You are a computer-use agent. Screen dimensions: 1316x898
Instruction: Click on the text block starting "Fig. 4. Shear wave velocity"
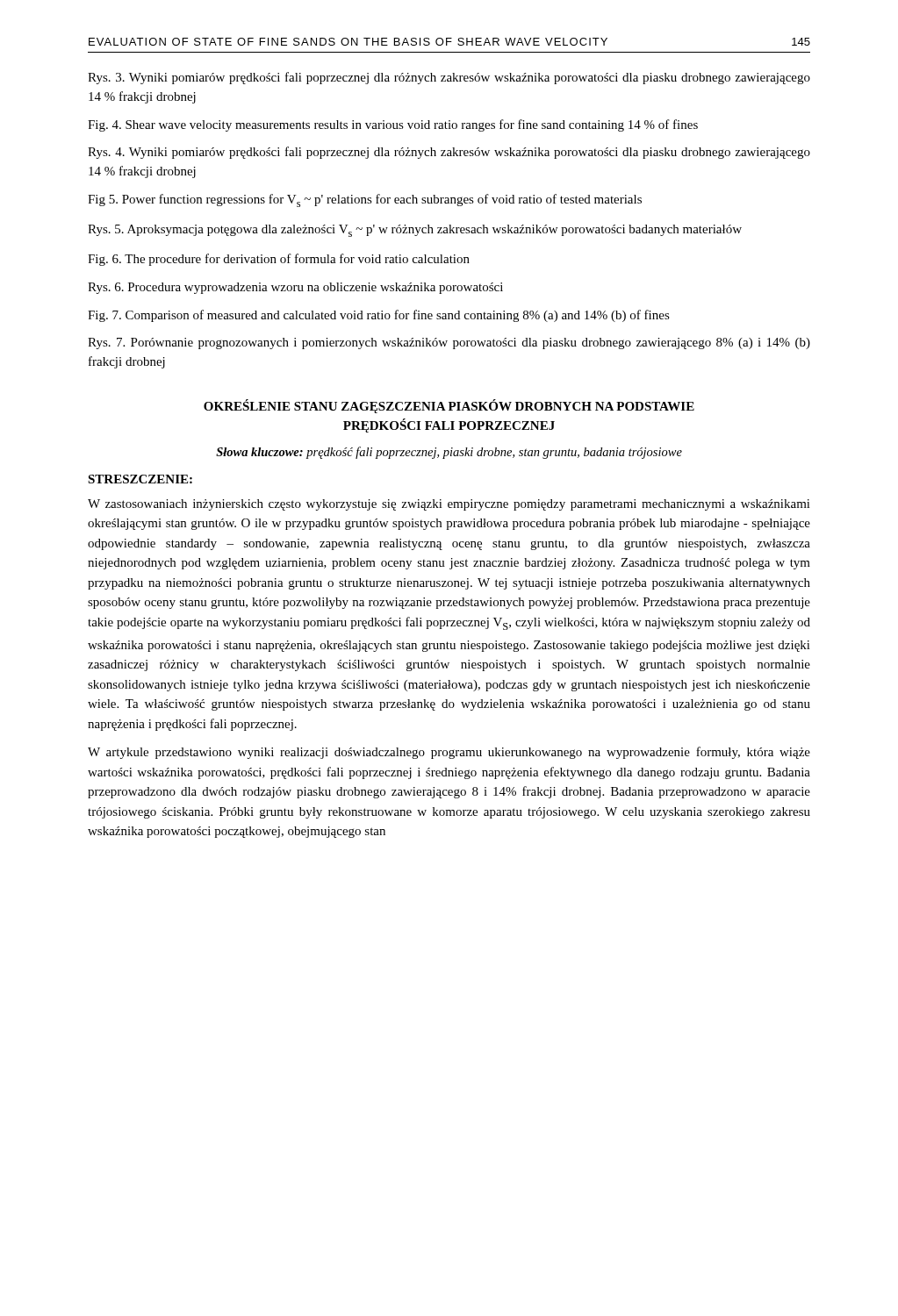393,124
